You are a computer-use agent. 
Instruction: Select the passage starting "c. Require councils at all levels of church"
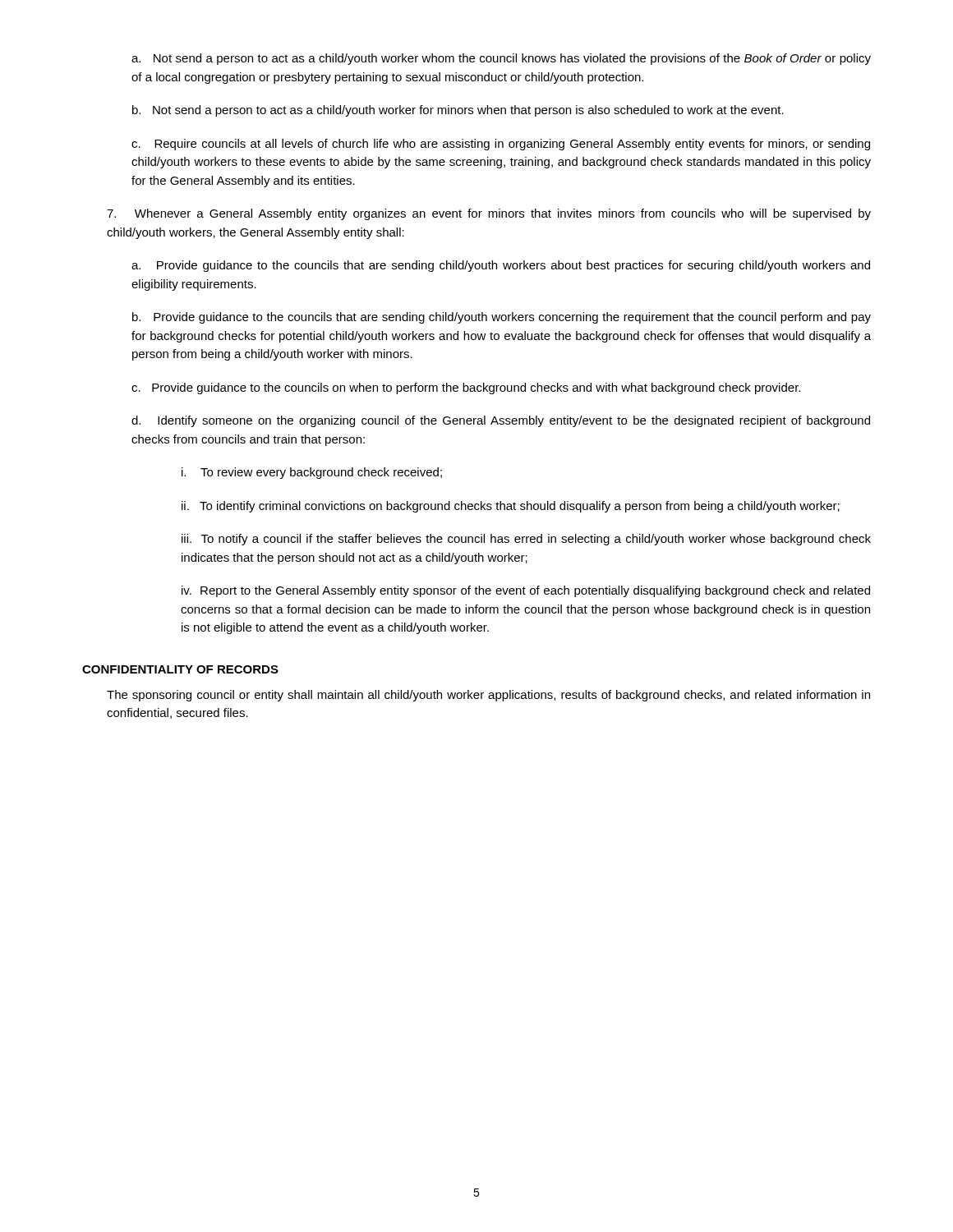point(501,162)
